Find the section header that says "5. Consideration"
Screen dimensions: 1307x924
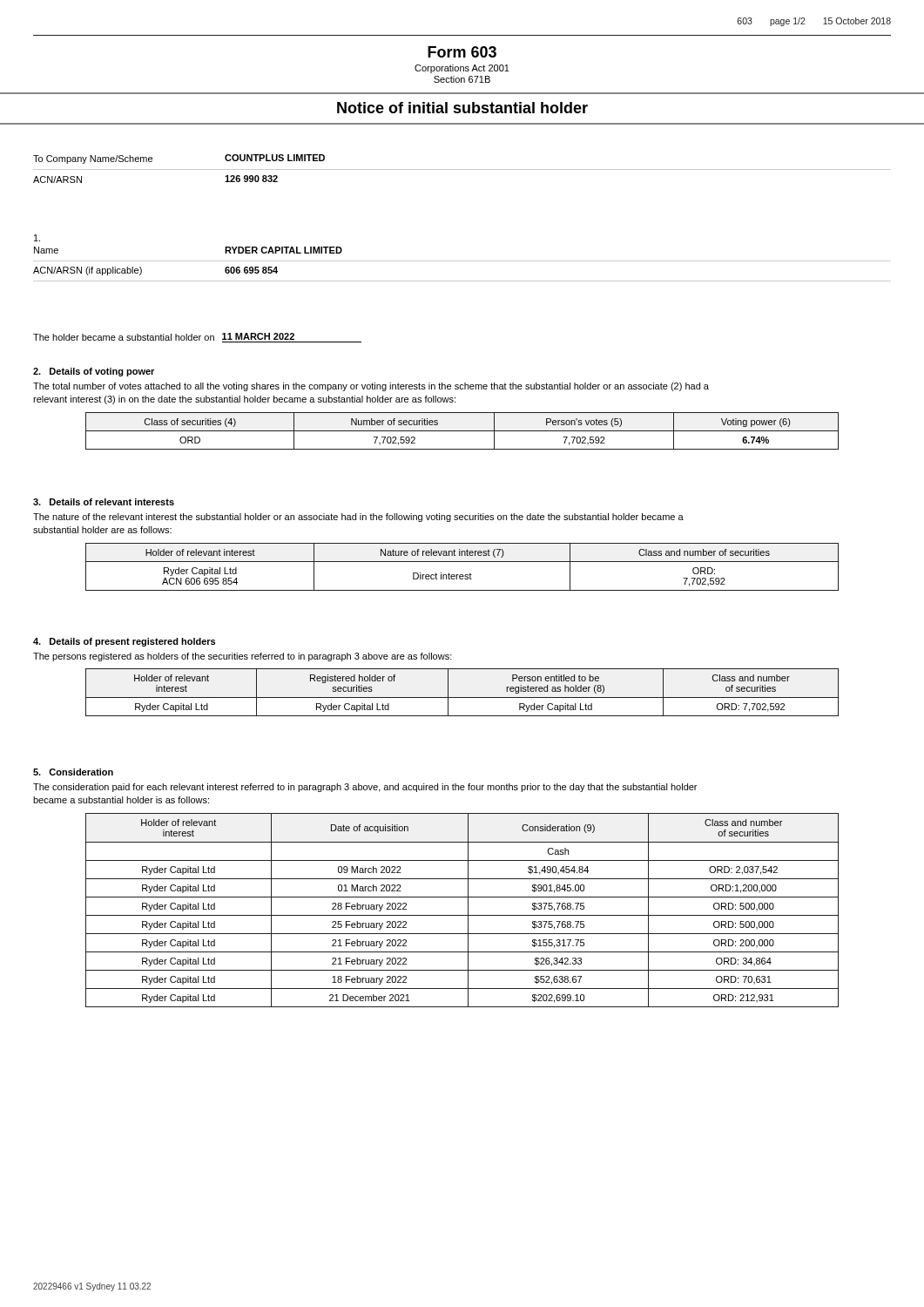point(73,772)
